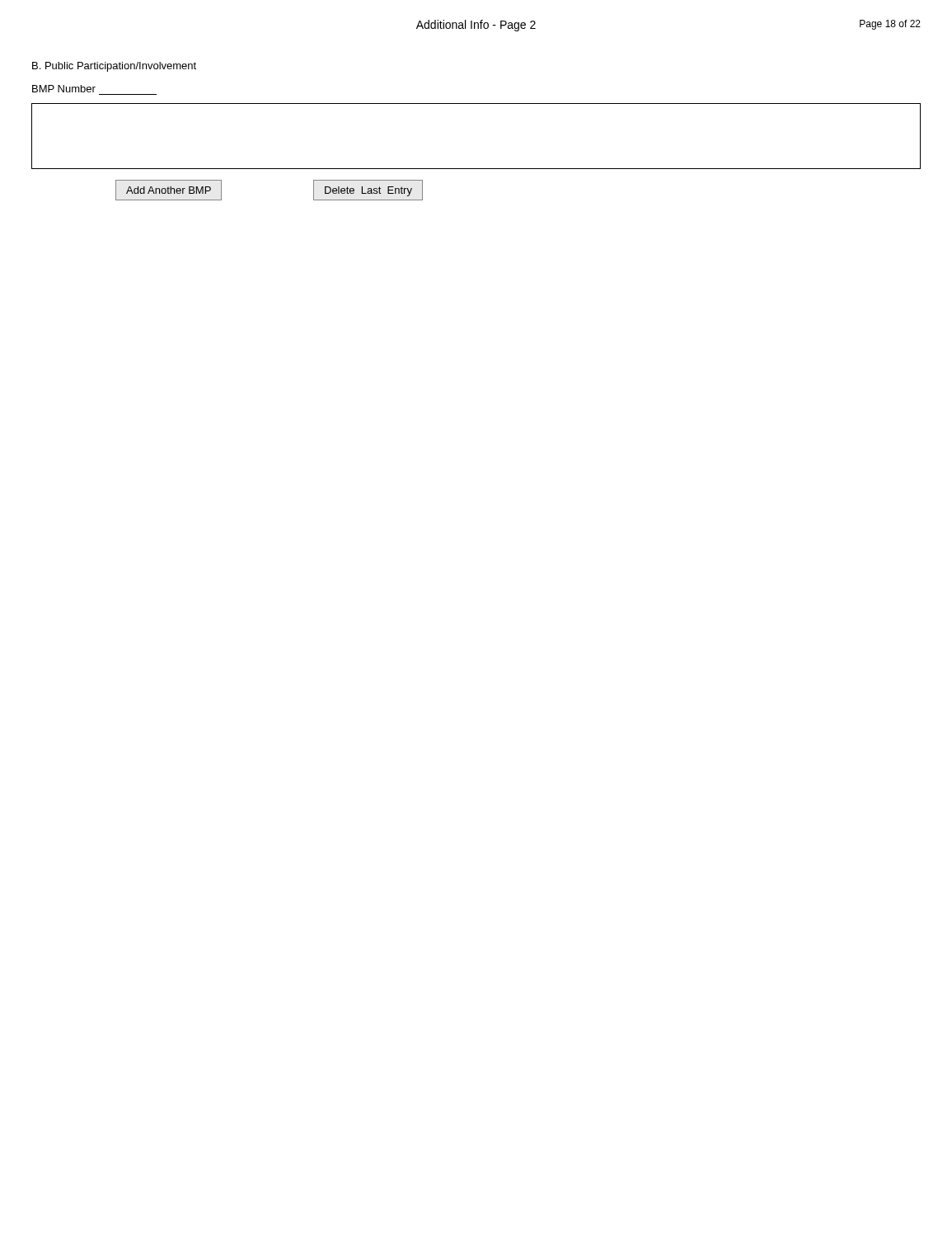
Task: Locate a table
Action: [476, 136]
